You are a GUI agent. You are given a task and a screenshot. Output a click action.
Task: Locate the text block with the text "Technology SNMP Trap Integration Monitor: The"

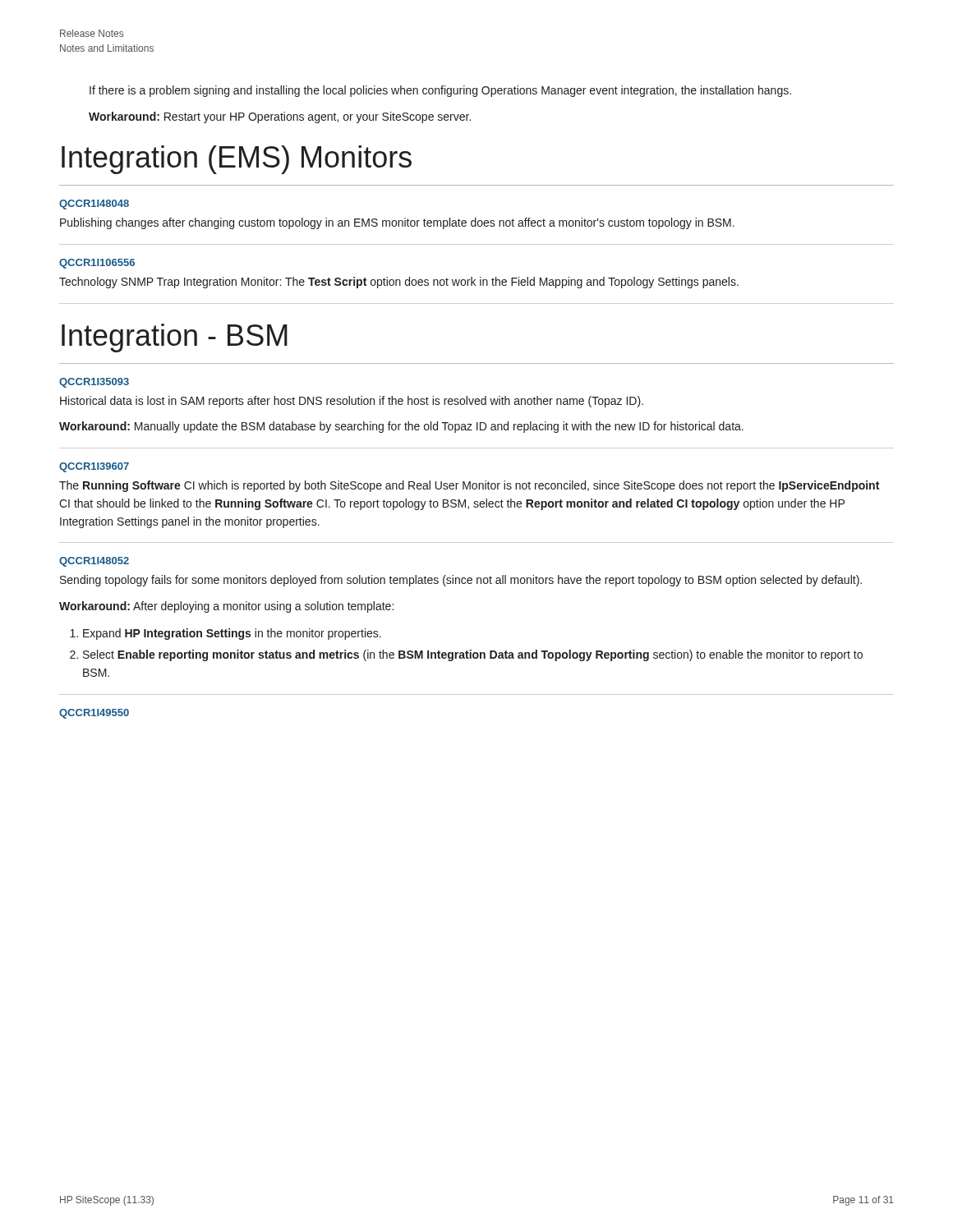(x=399, y=282)
